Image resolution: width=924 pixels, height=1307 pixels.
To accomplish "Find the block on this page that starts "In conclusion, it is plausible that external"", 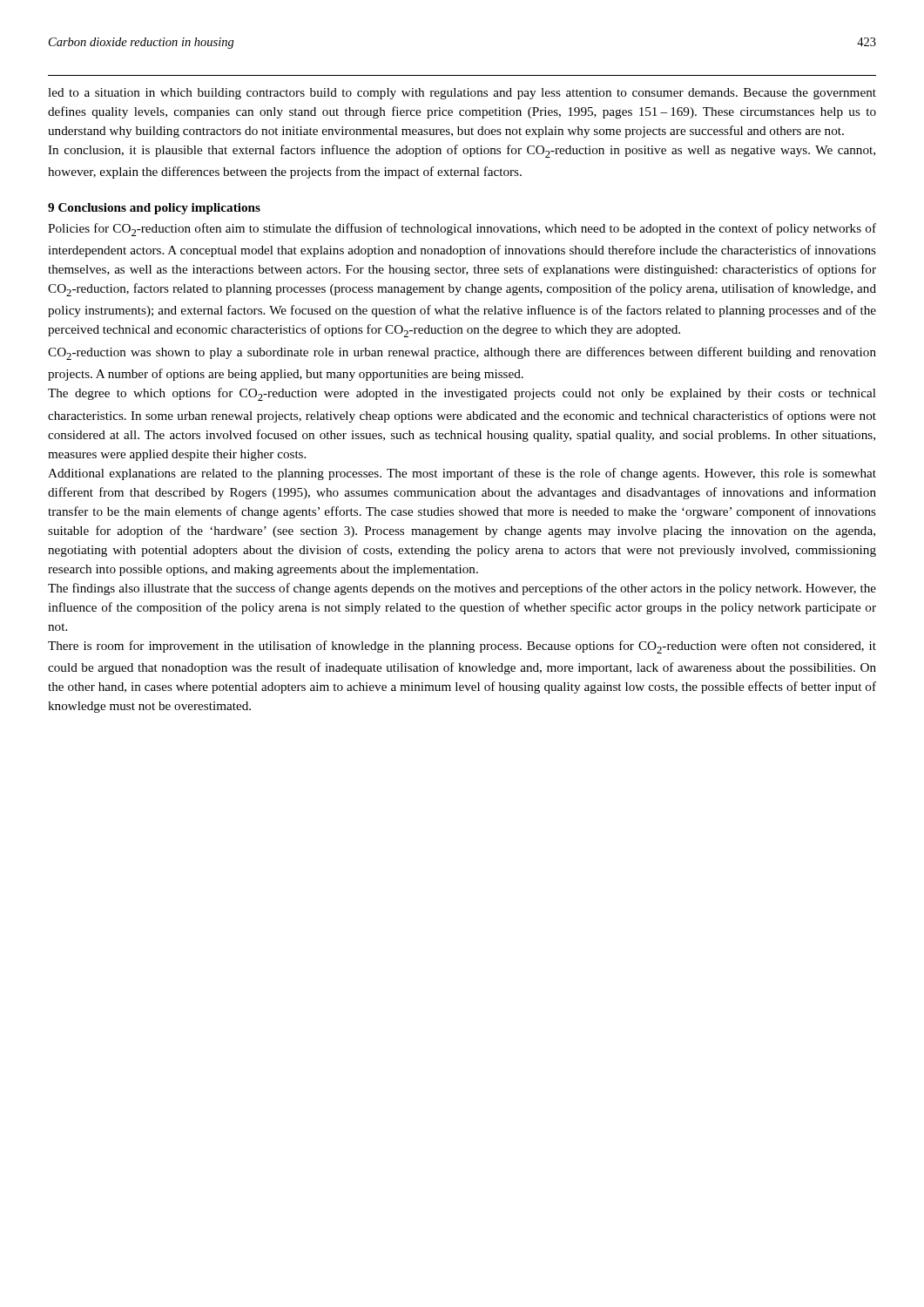I will coord(462,161).
